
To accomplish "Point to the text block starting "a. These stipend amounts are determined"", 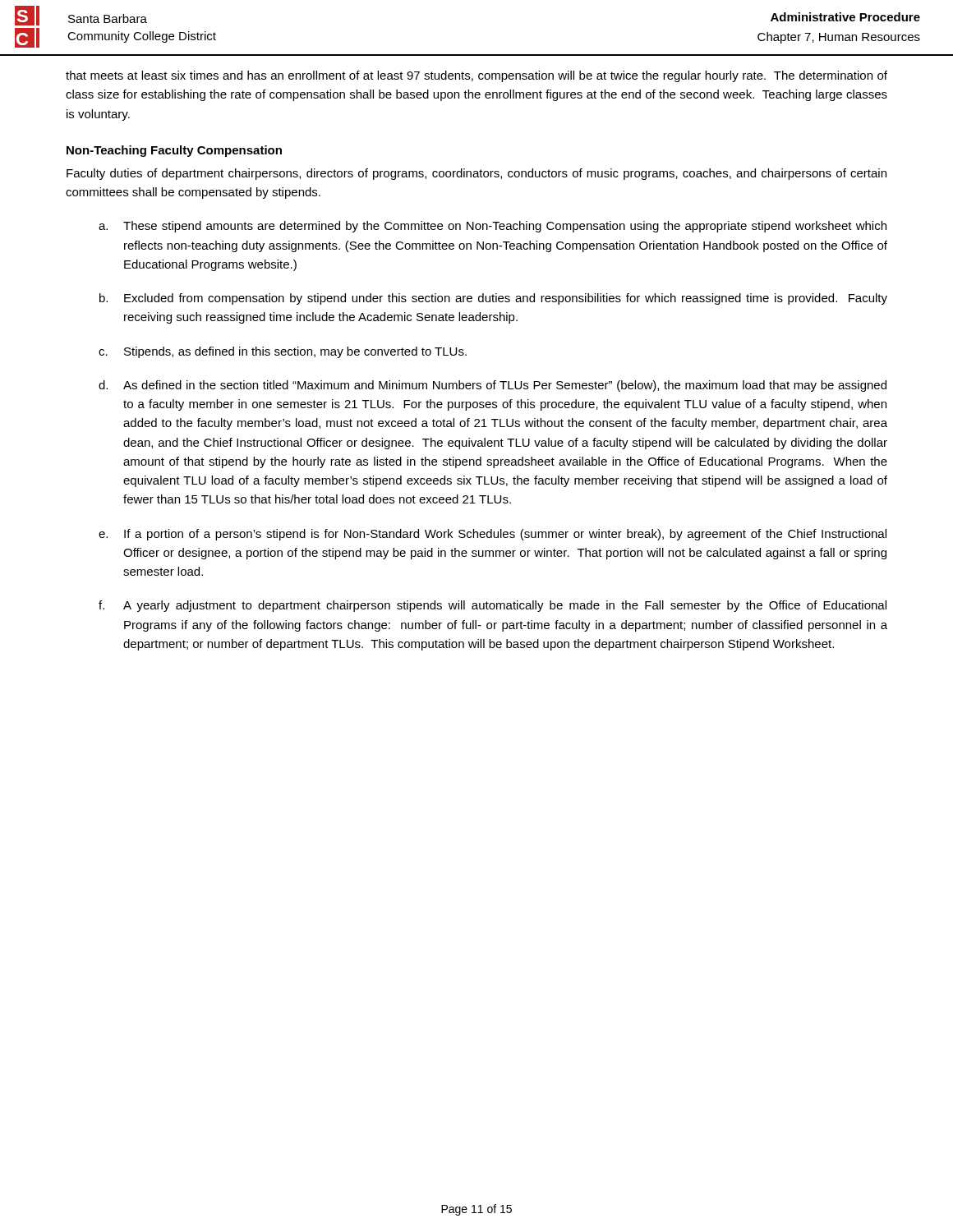I will pos(493,245).
